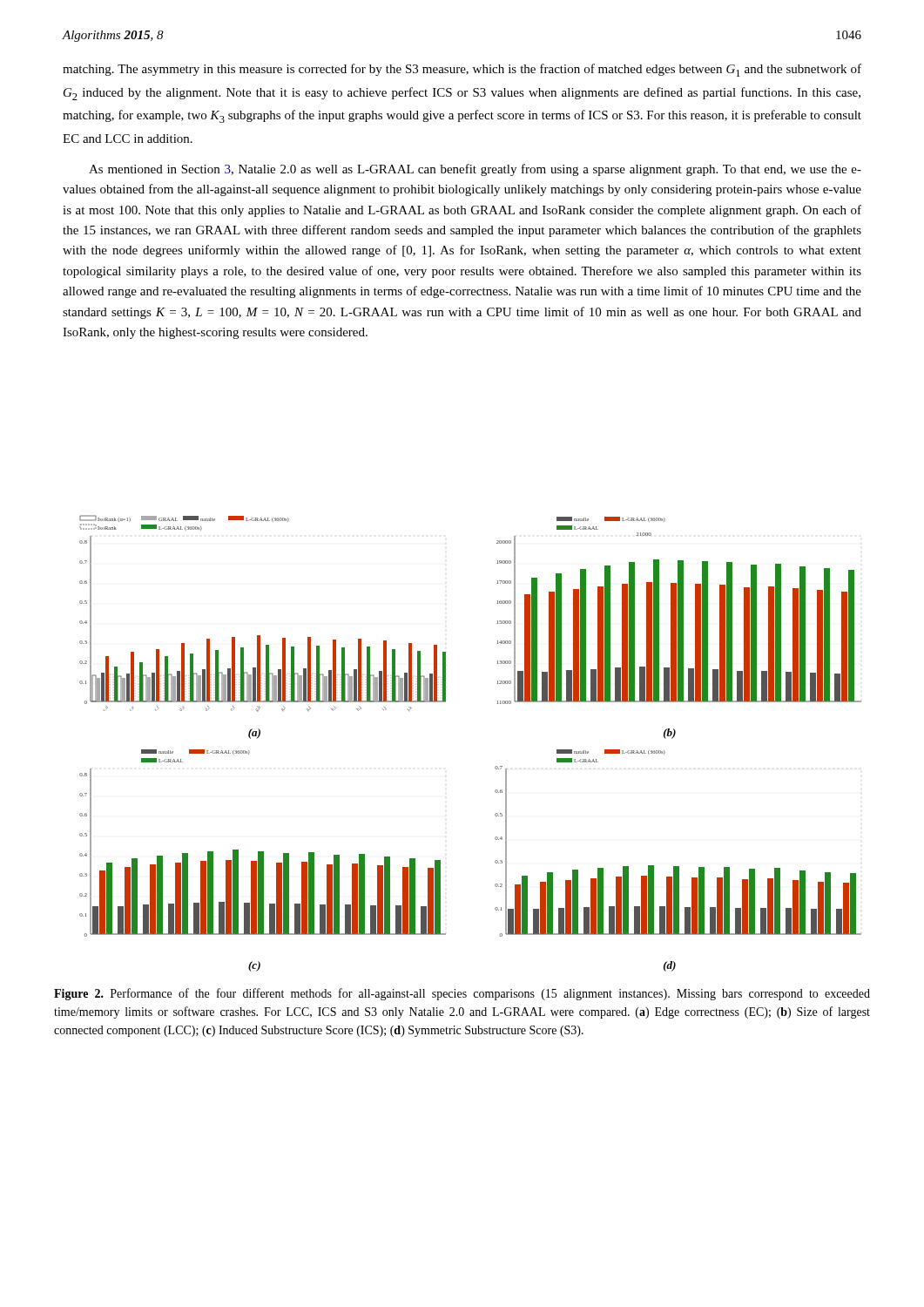924x1307 pixels.
Task: Select the text block that reads "As mentioned in Section 3, Natalie"
Action: coord(462,250)
